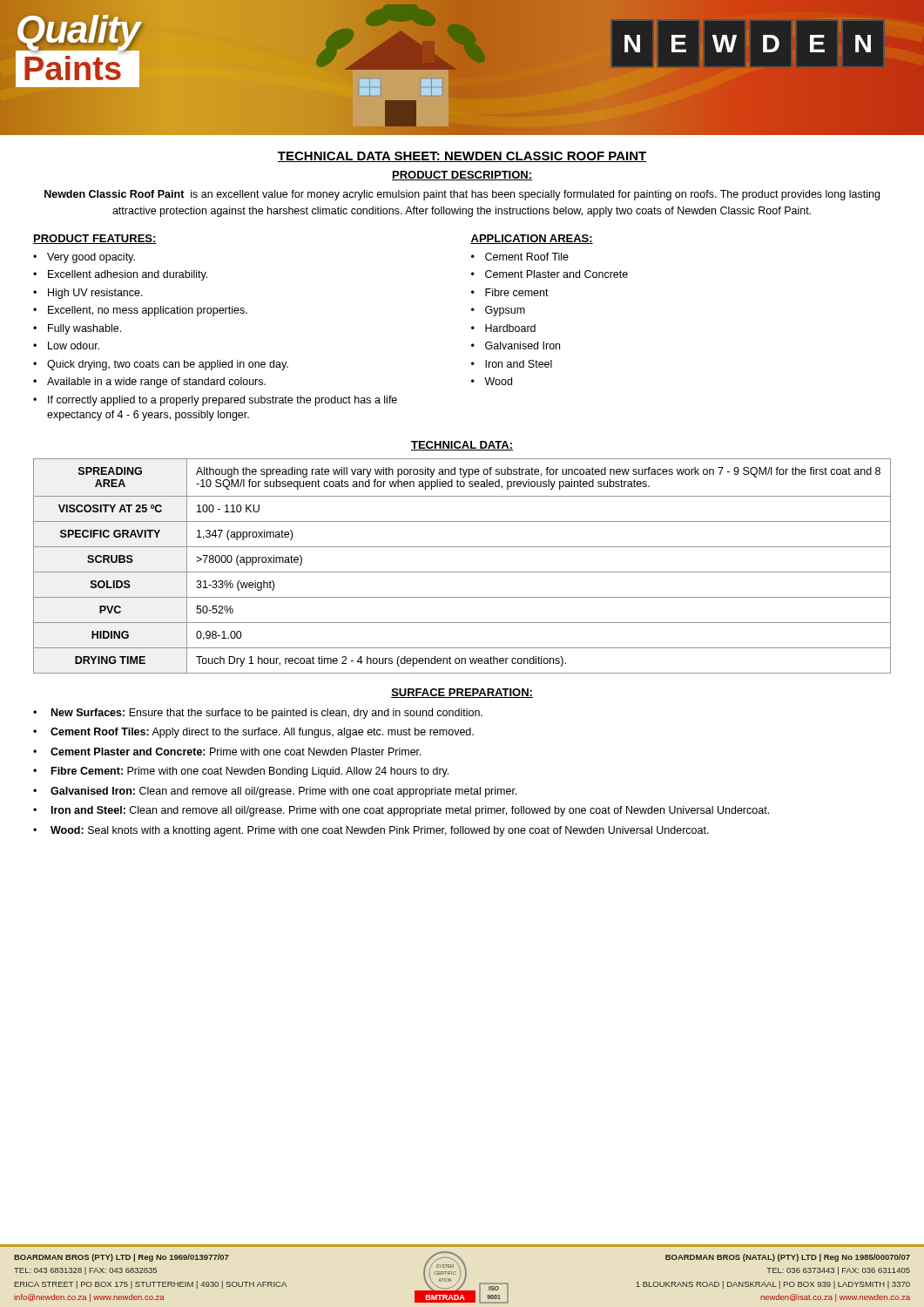
Task: Click on the region starting "•If correctly applied to"
Action: point(215,407)
